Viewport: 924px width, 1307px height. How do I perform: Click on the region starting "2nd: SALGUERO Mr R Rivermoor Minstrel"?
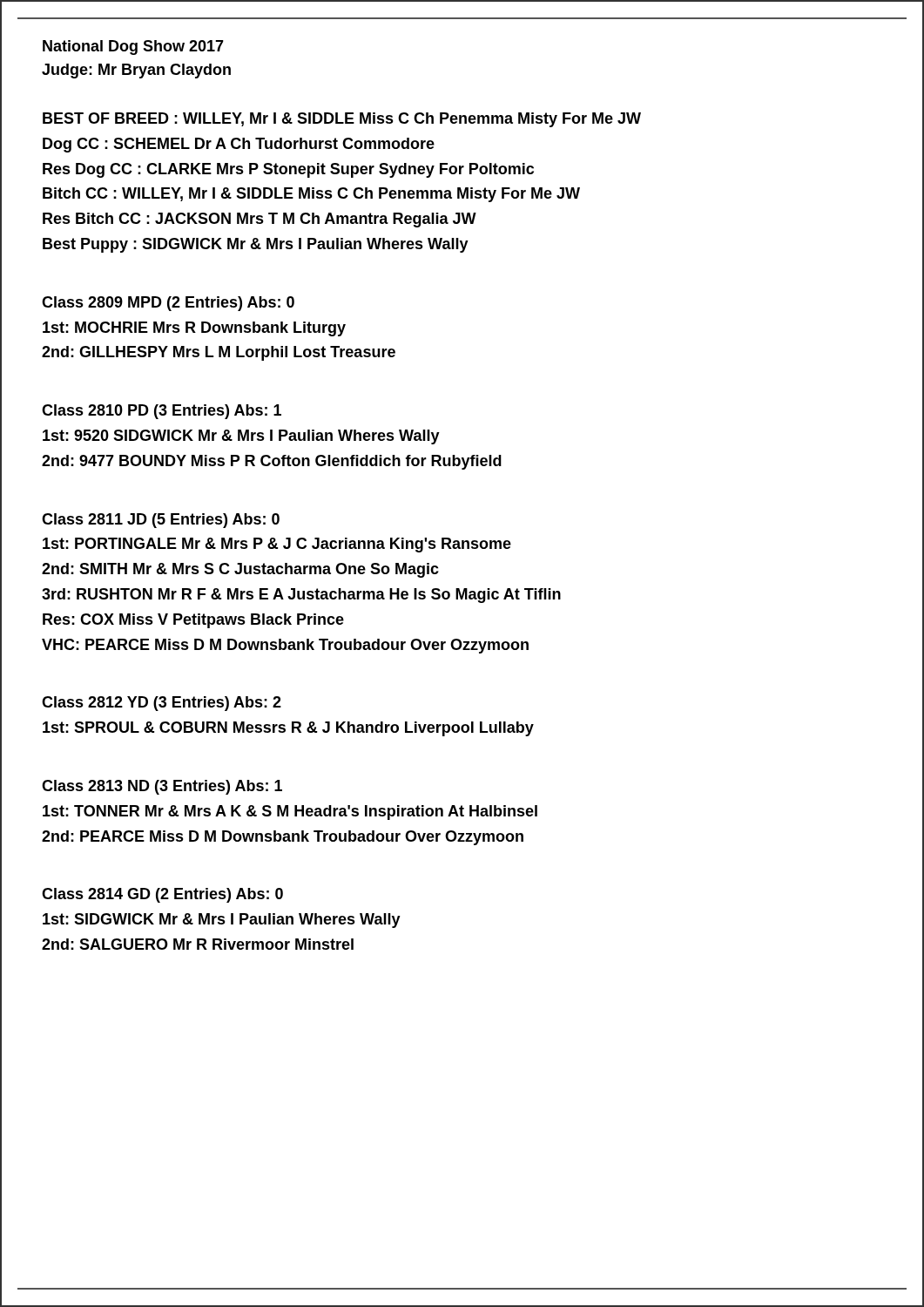point(198,944)
